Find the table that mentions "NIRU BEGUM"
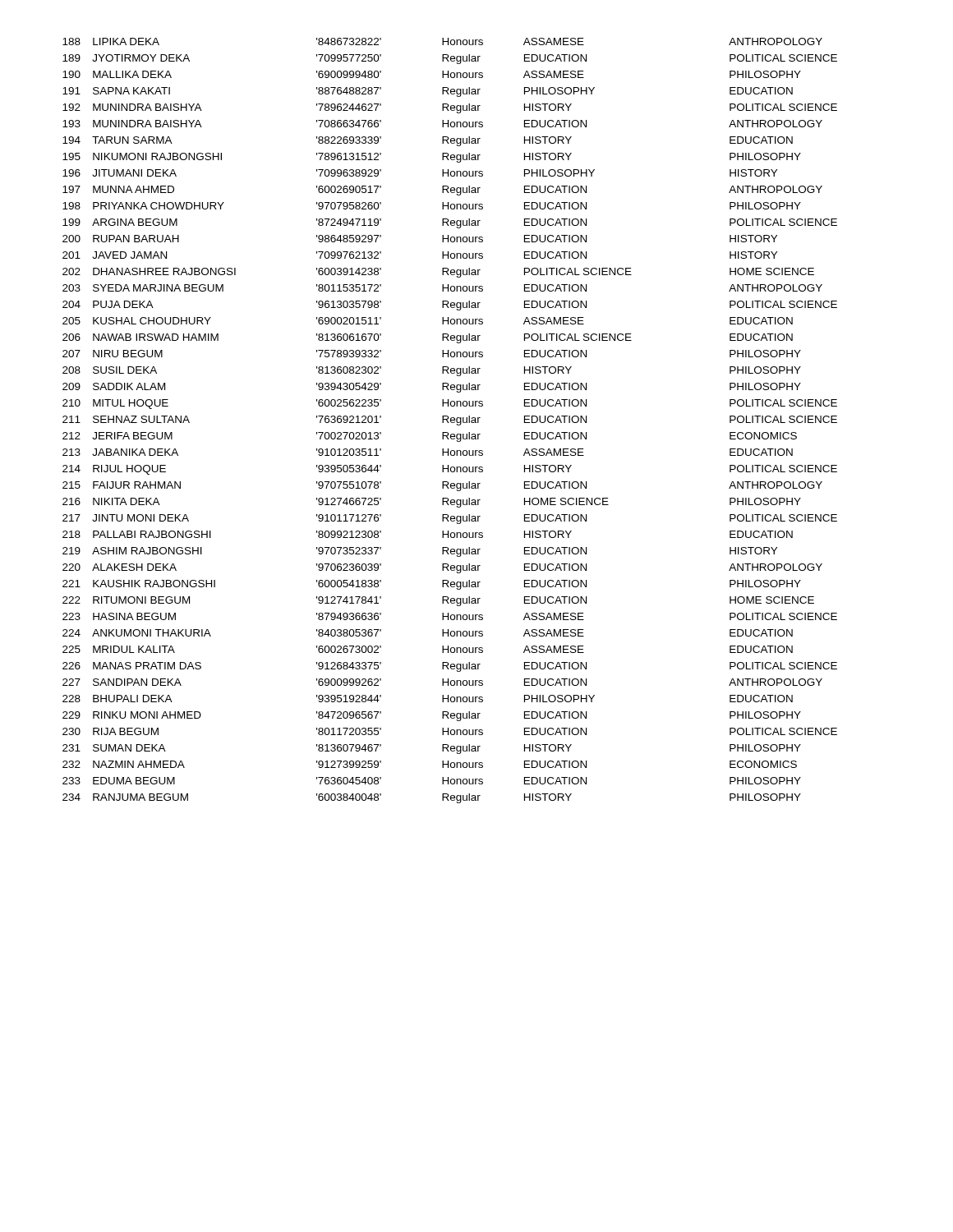 click(476, 419)
